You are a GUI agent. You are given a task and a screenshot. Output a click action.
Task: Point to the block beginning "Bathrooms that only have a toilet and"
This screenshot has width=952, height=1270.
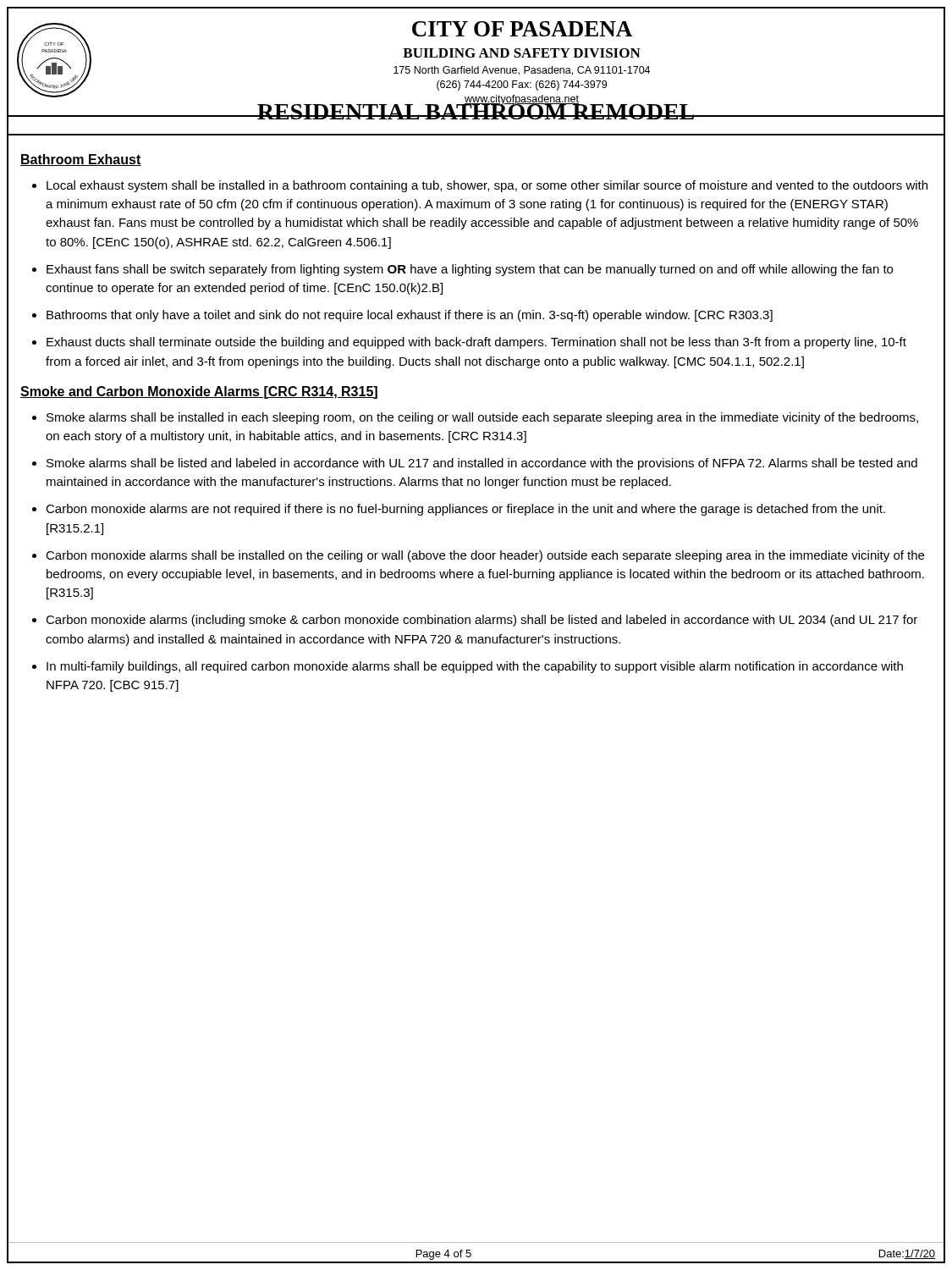pyautogui.click(x=409, y=315)
